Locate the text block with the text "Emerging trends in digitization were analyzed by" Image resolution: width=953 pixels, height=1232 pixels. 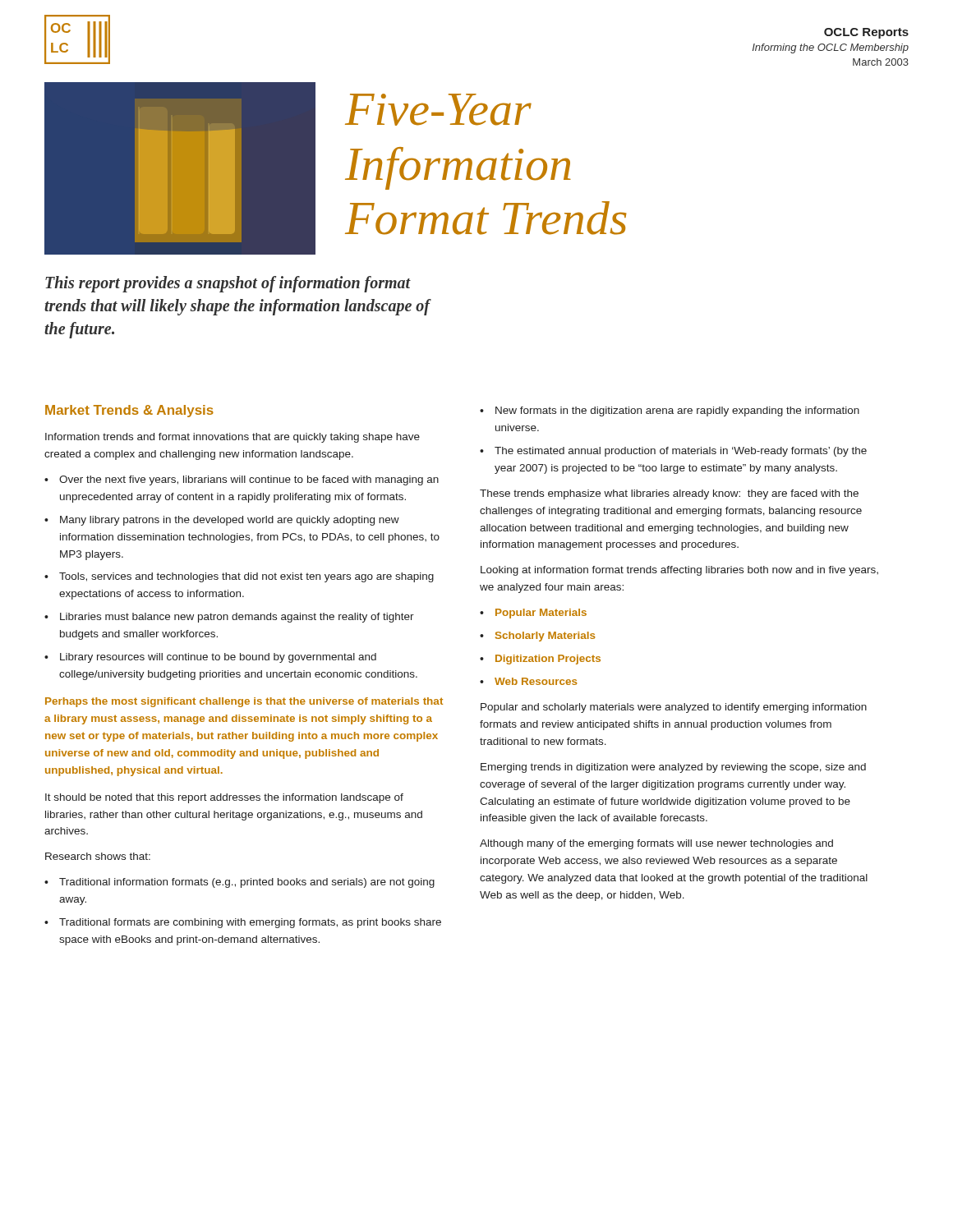[x=673, y=792]
